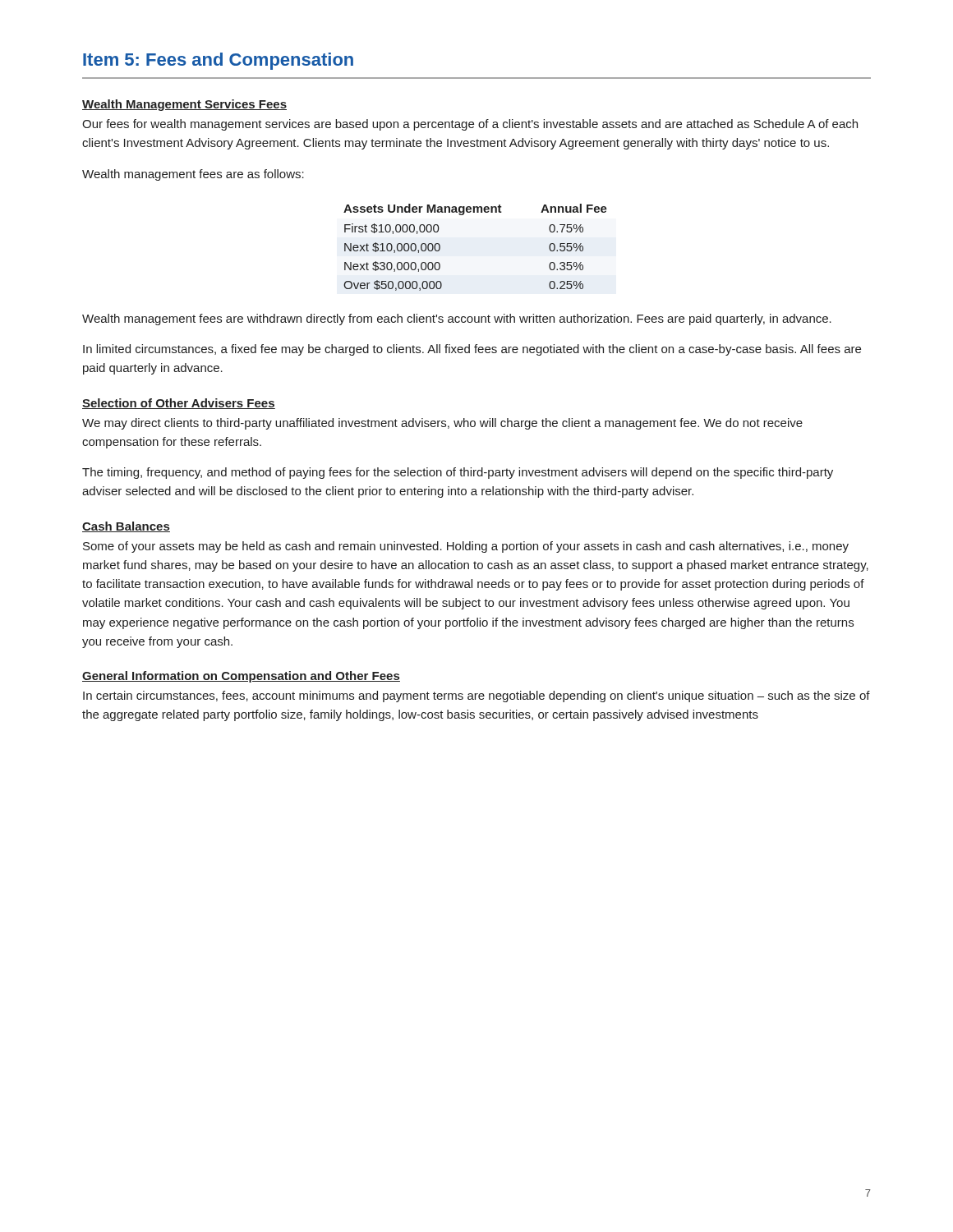Image resolution: width=953 pixels, height=1232 pixels.
Task: Click on the table containing "Over $50,000,000"
Action: [x=476, y=246]
